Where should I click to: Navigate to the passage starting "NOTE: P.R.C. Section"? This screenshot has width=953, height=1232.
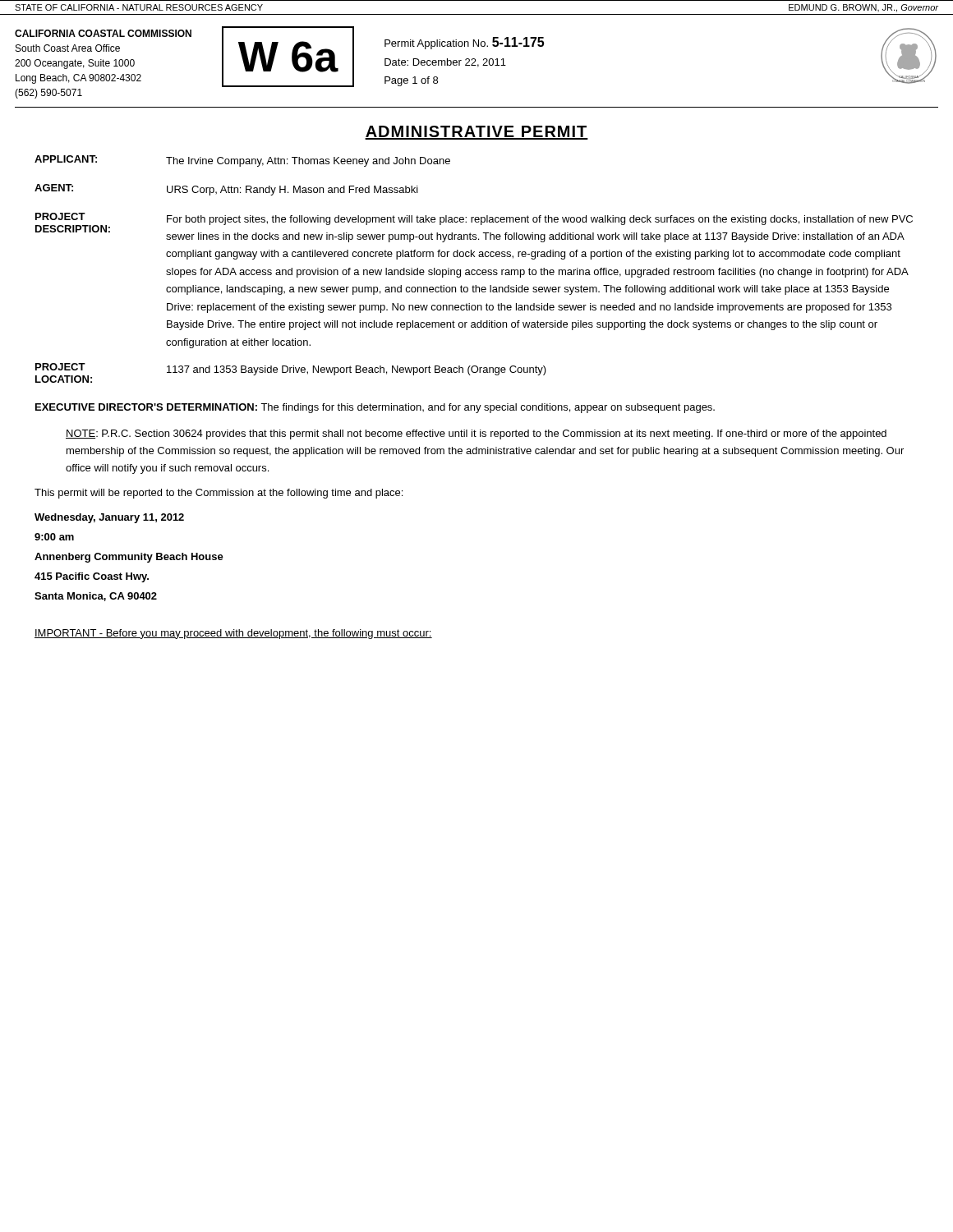pyautogui.click(x=485, y=450)
